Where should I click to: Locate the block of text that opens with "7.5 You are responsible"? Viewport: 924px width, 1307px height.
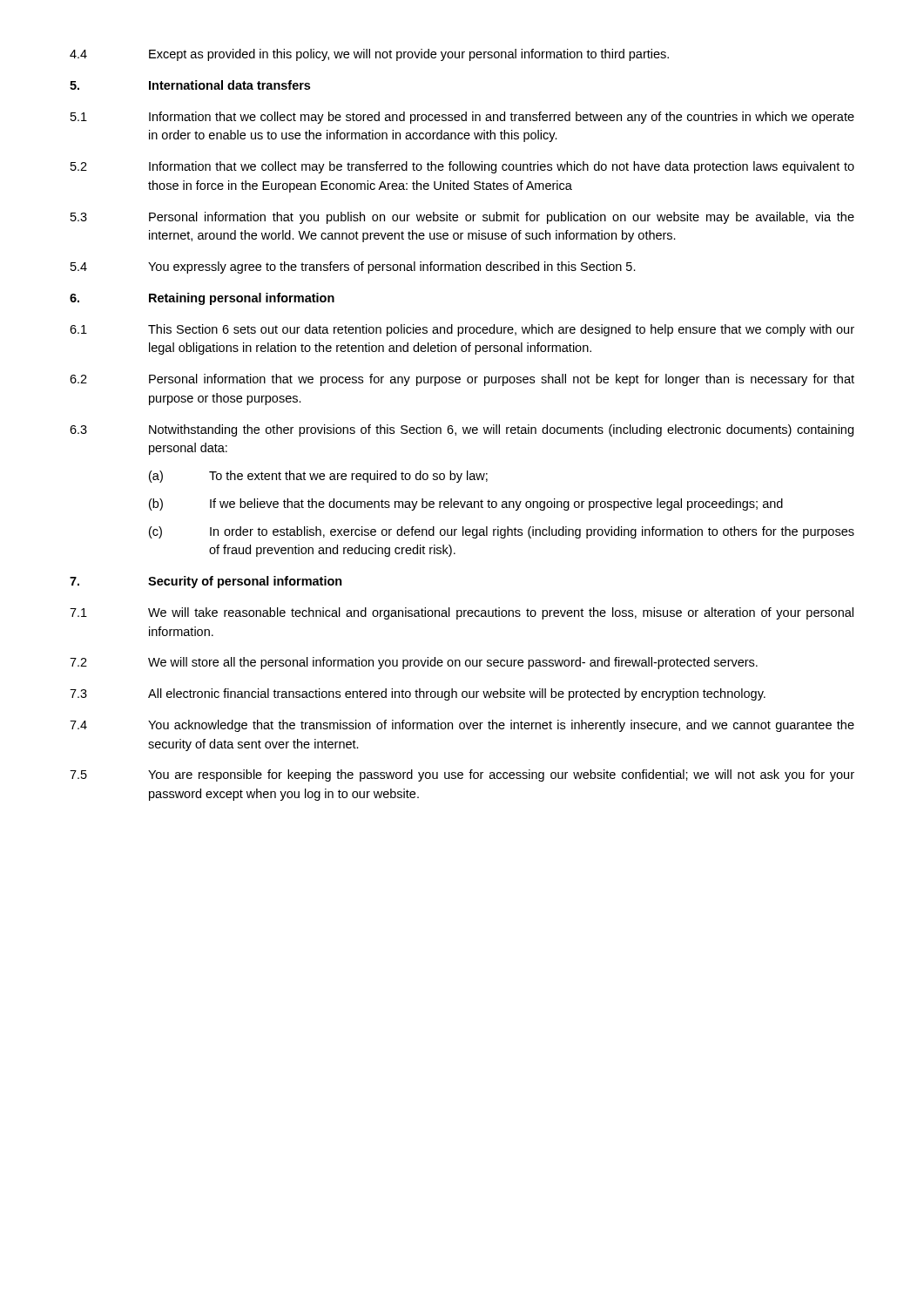click(x=462, y=785)
